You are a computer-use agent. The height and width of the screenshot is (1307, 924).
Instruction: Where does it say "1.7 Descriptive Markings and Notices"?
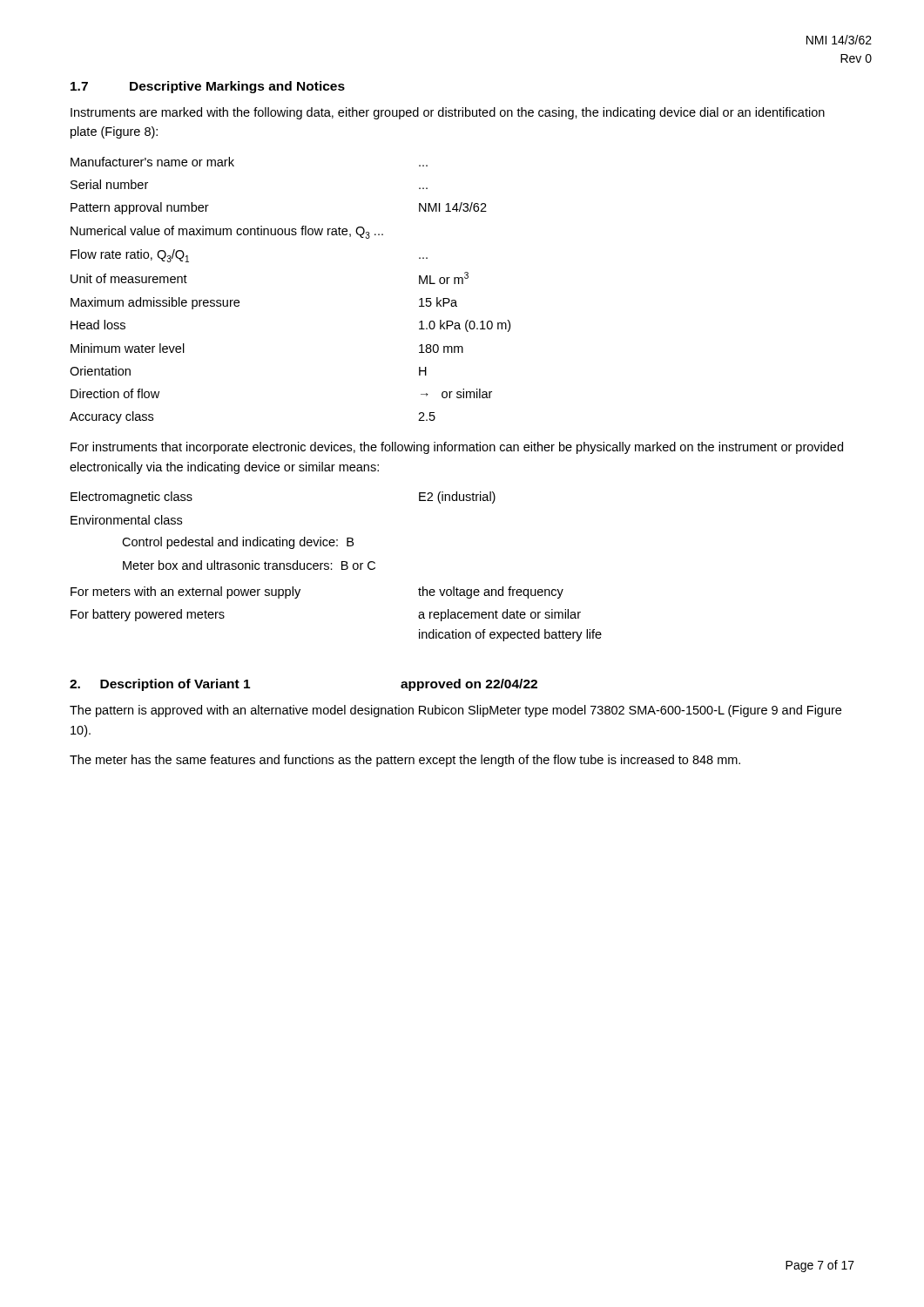207,86
